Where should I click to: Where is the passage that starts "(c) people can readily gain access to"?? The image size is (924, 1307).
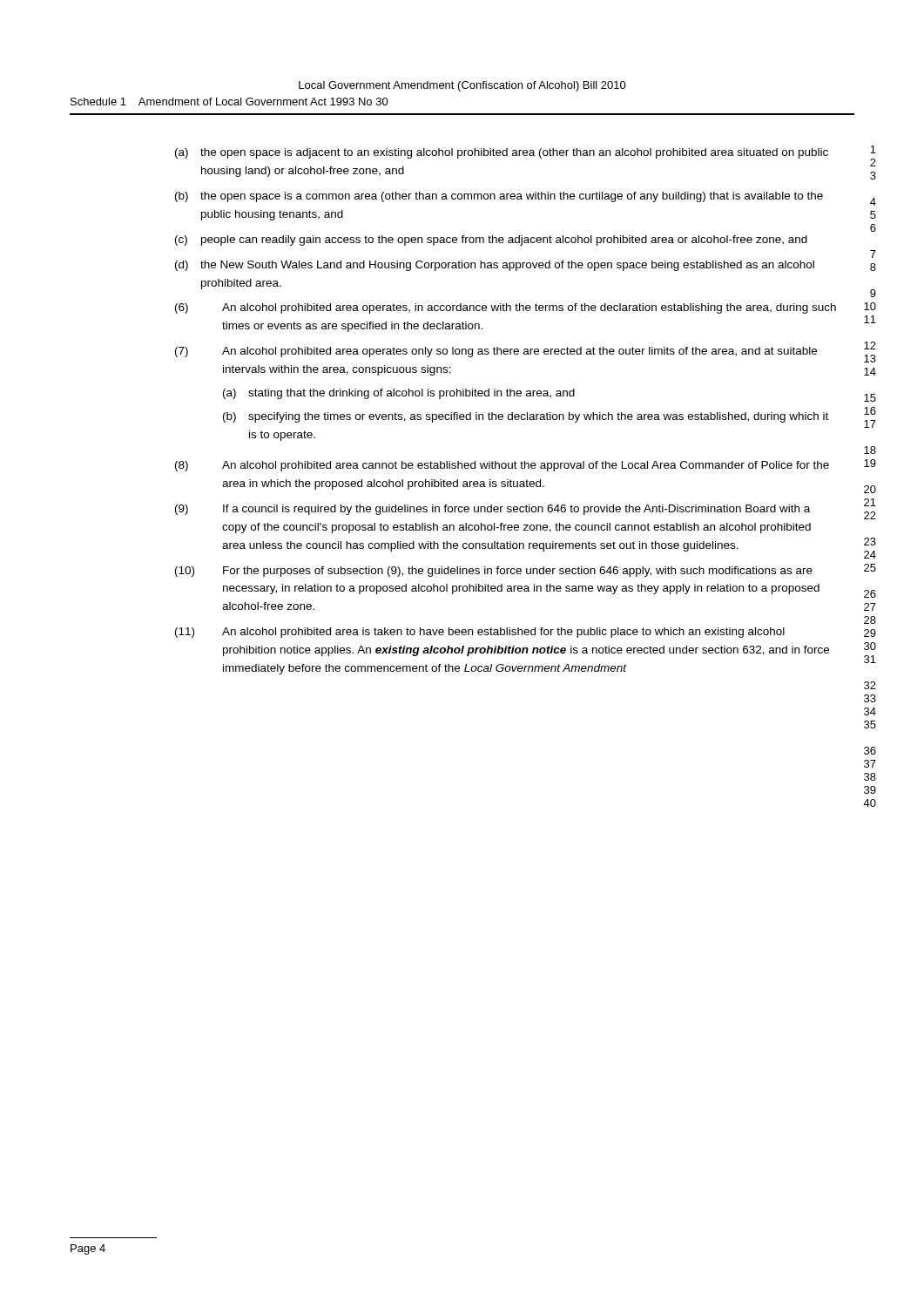pyautogui.click(x=506, y=240)
